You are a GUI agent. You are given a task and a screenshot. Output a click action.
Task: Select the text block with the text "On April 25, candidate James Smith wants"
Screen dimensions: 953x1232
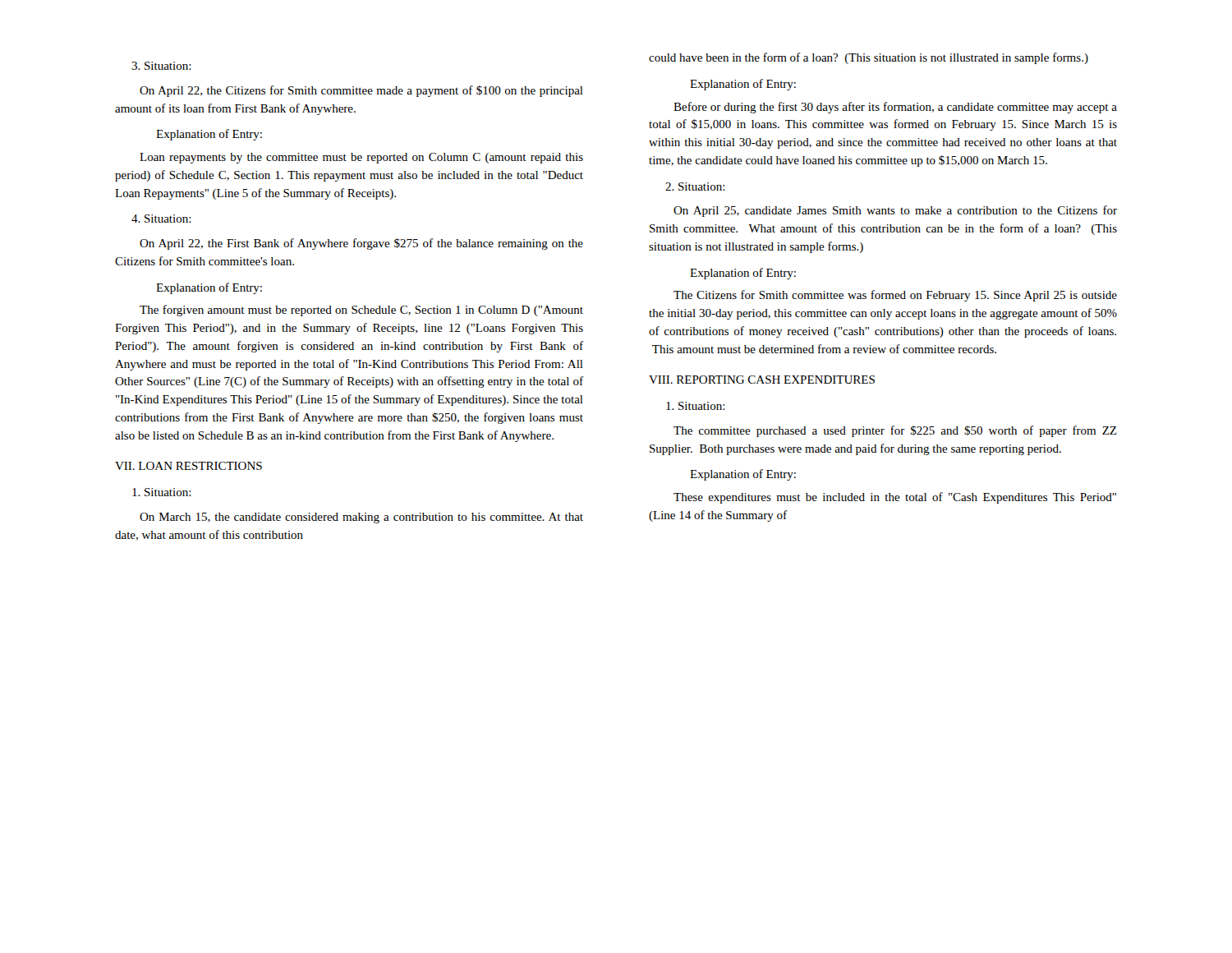(883, 228)
